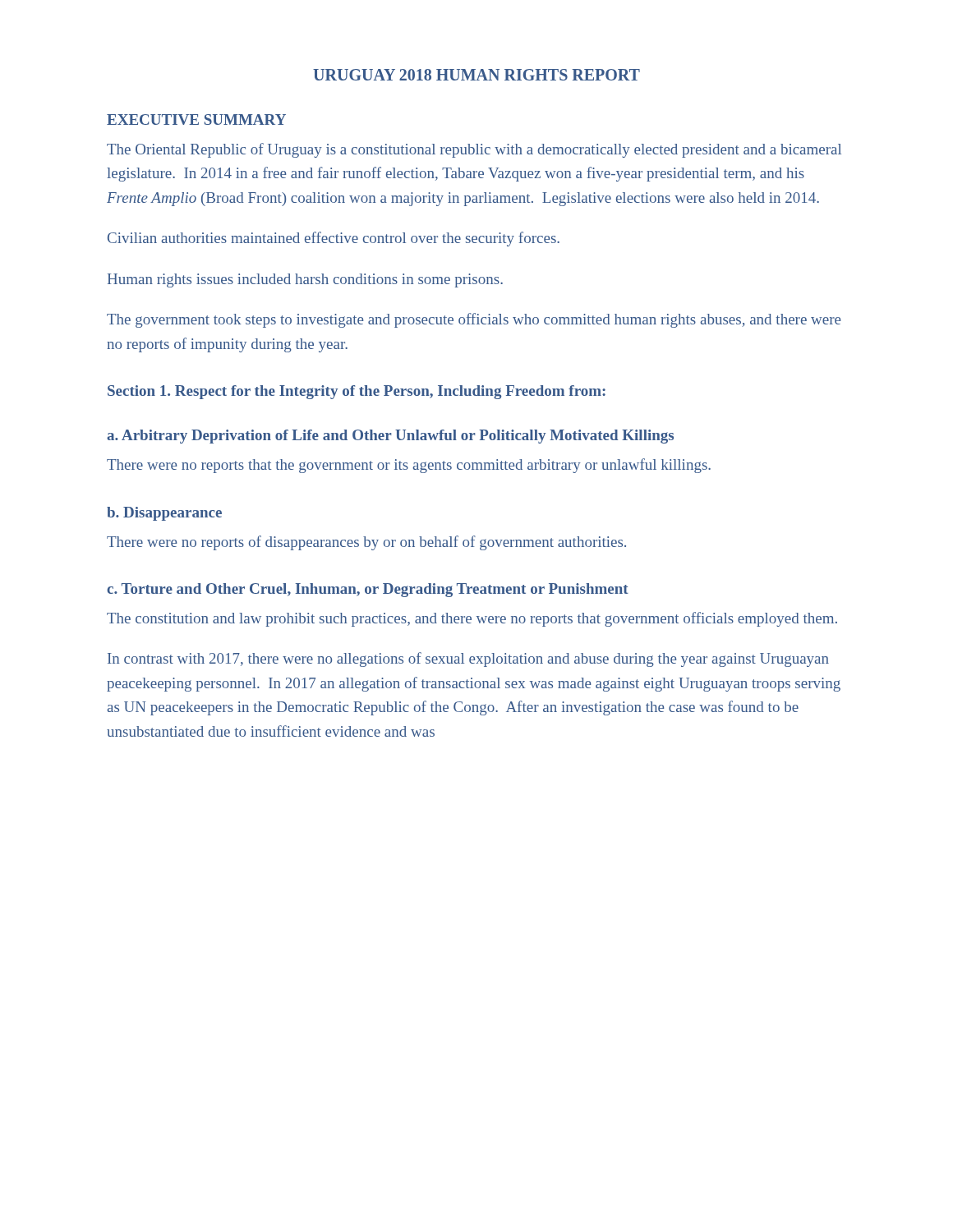Locate the text block containing "The Oriental Republic of"

(x=474, y=173)
